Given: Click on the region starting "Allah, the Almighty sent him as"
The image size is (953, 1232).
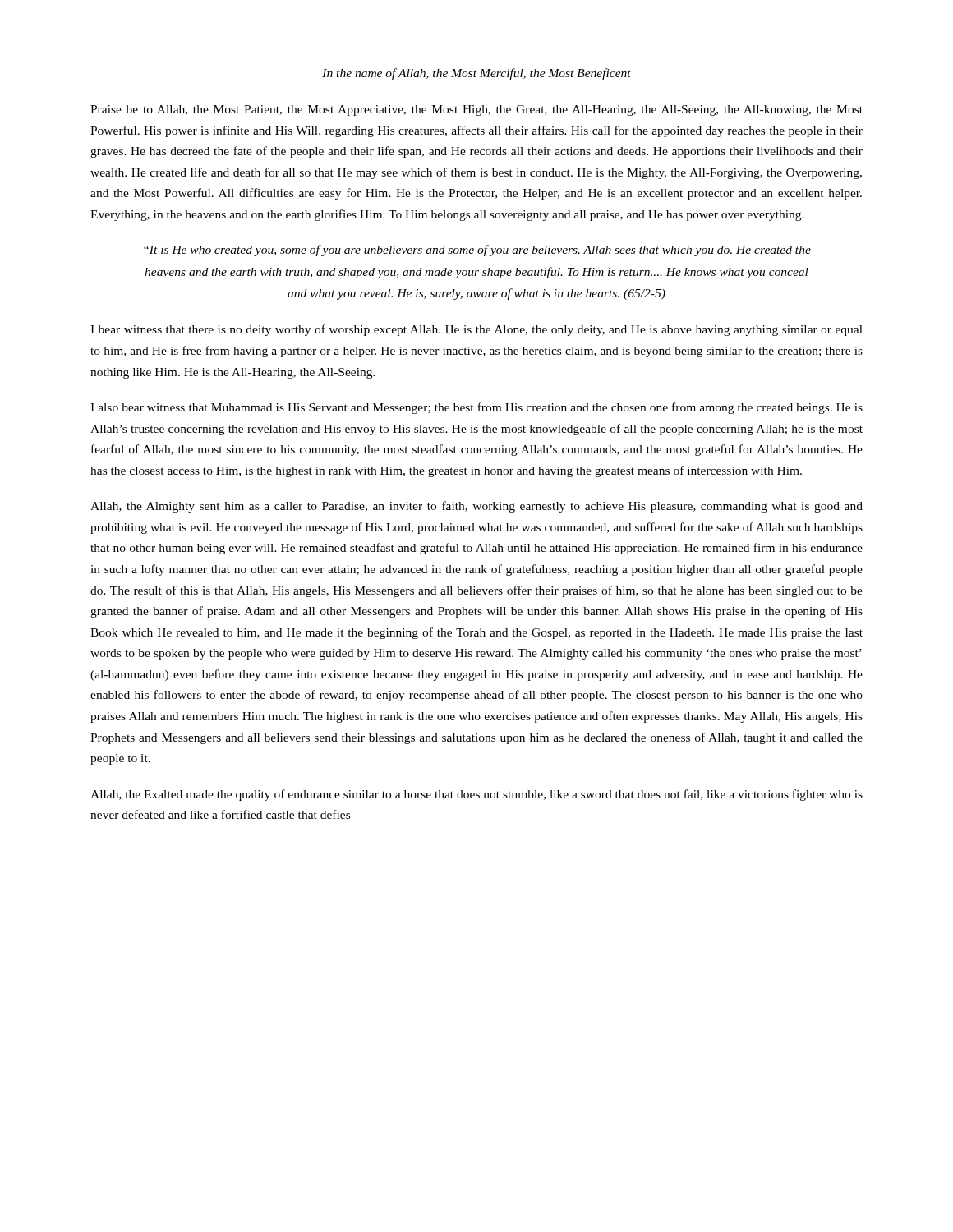Looking at the screenshot, I should pos(476,632).
